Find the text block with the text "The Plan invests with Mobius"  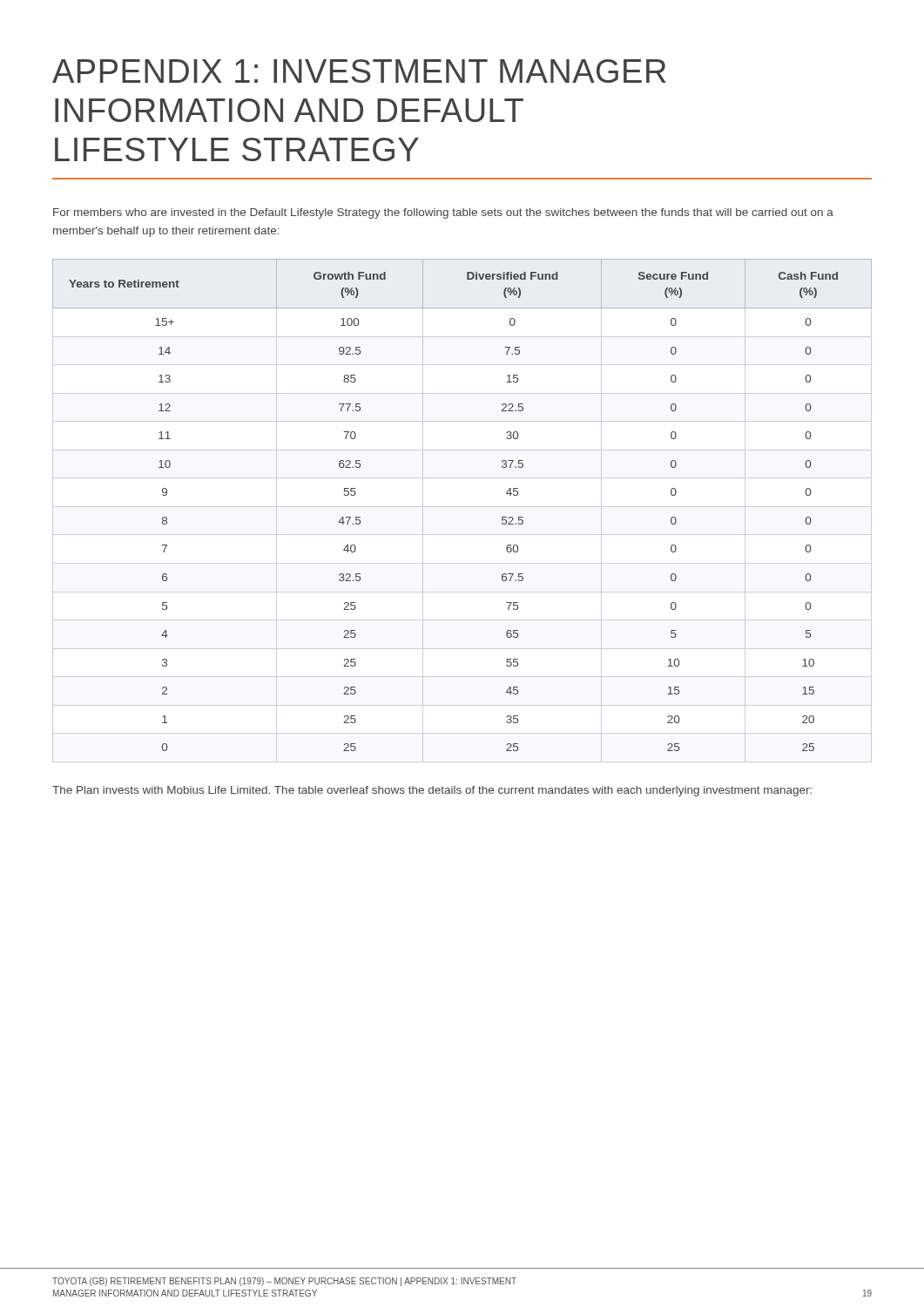tap(433, 790)
